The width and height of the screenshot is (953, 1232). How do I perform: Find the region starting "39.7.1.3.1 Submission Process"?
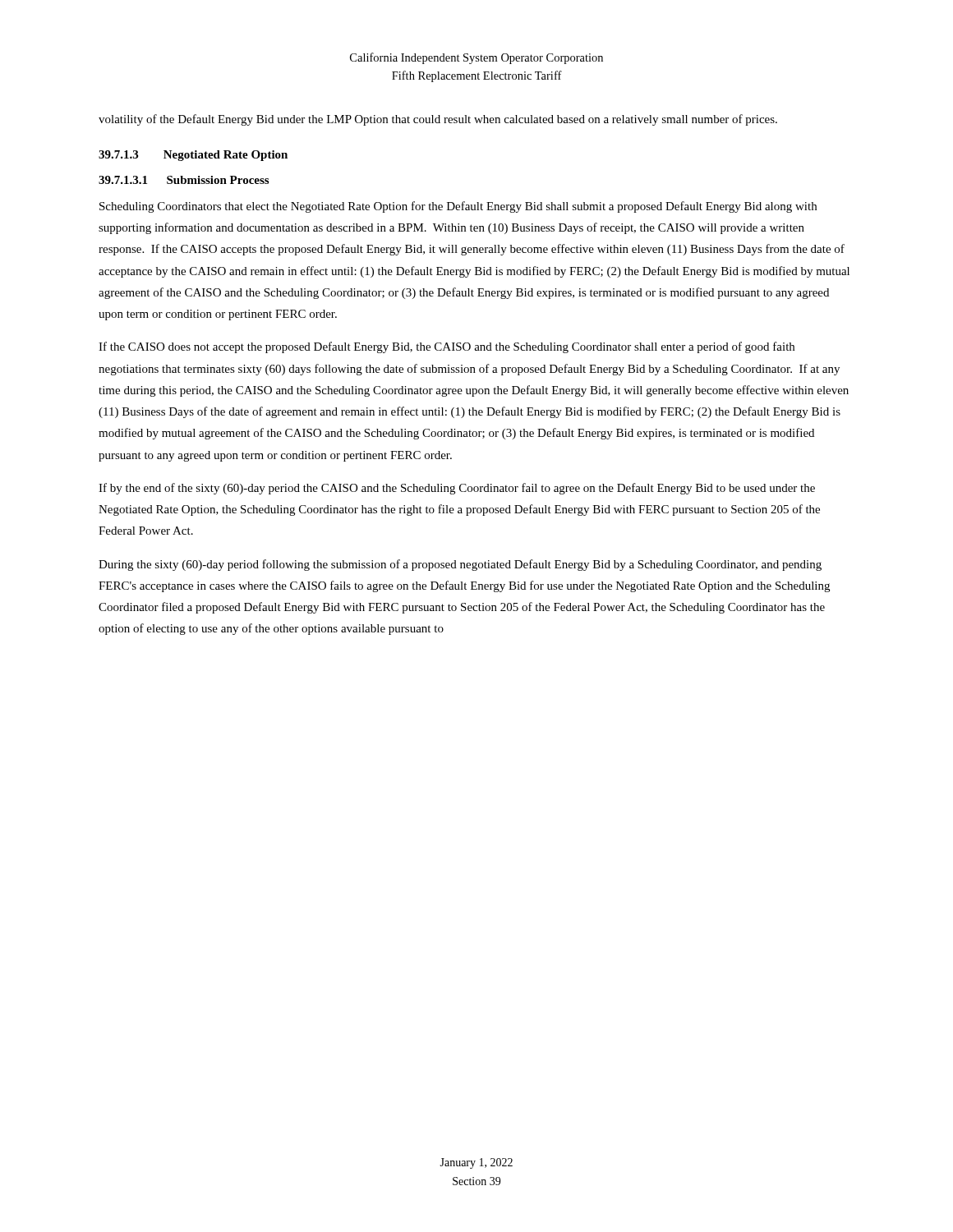184,180
